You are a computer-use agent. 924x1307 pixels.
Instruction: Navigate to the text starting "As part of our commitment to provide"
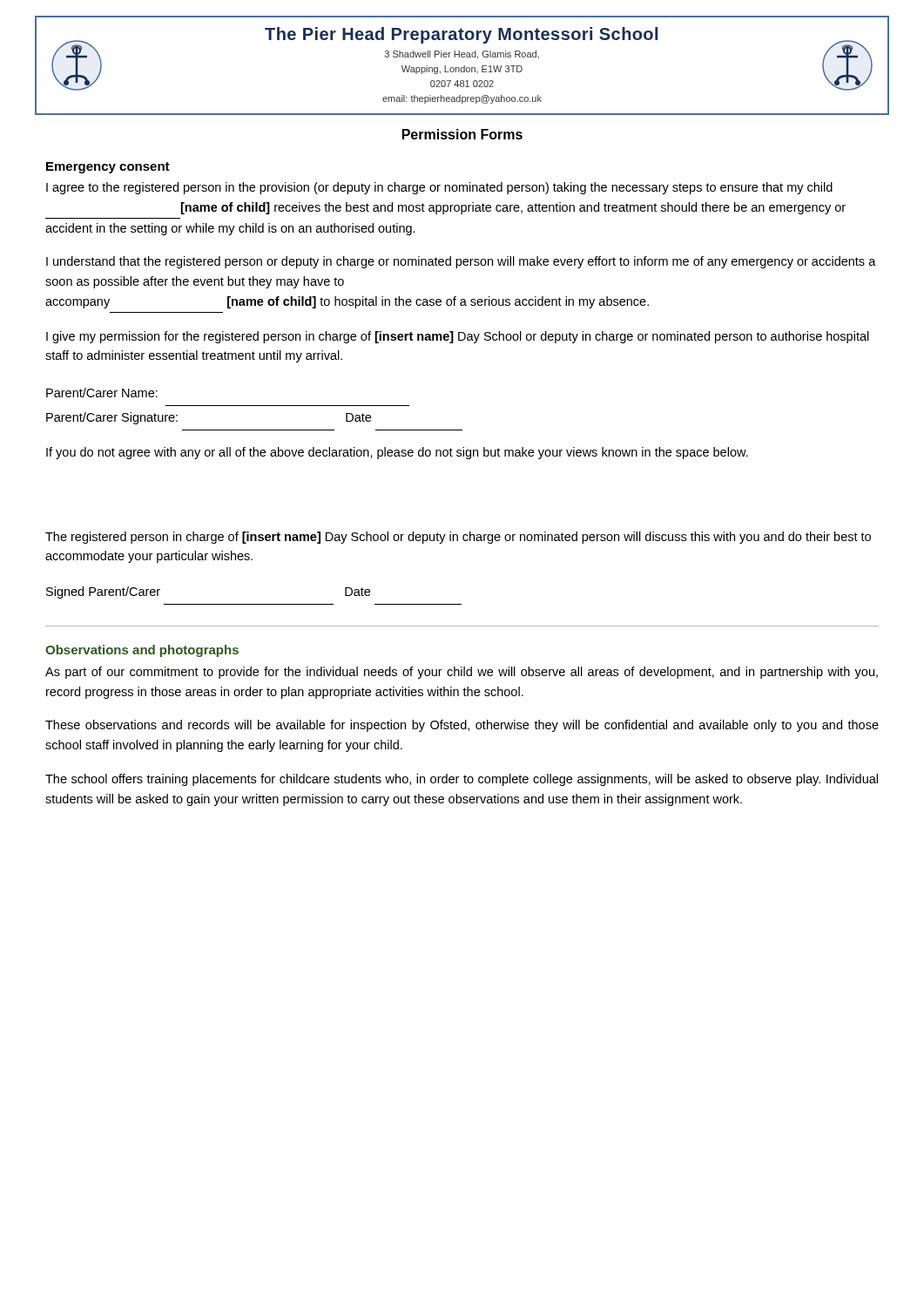462,682
